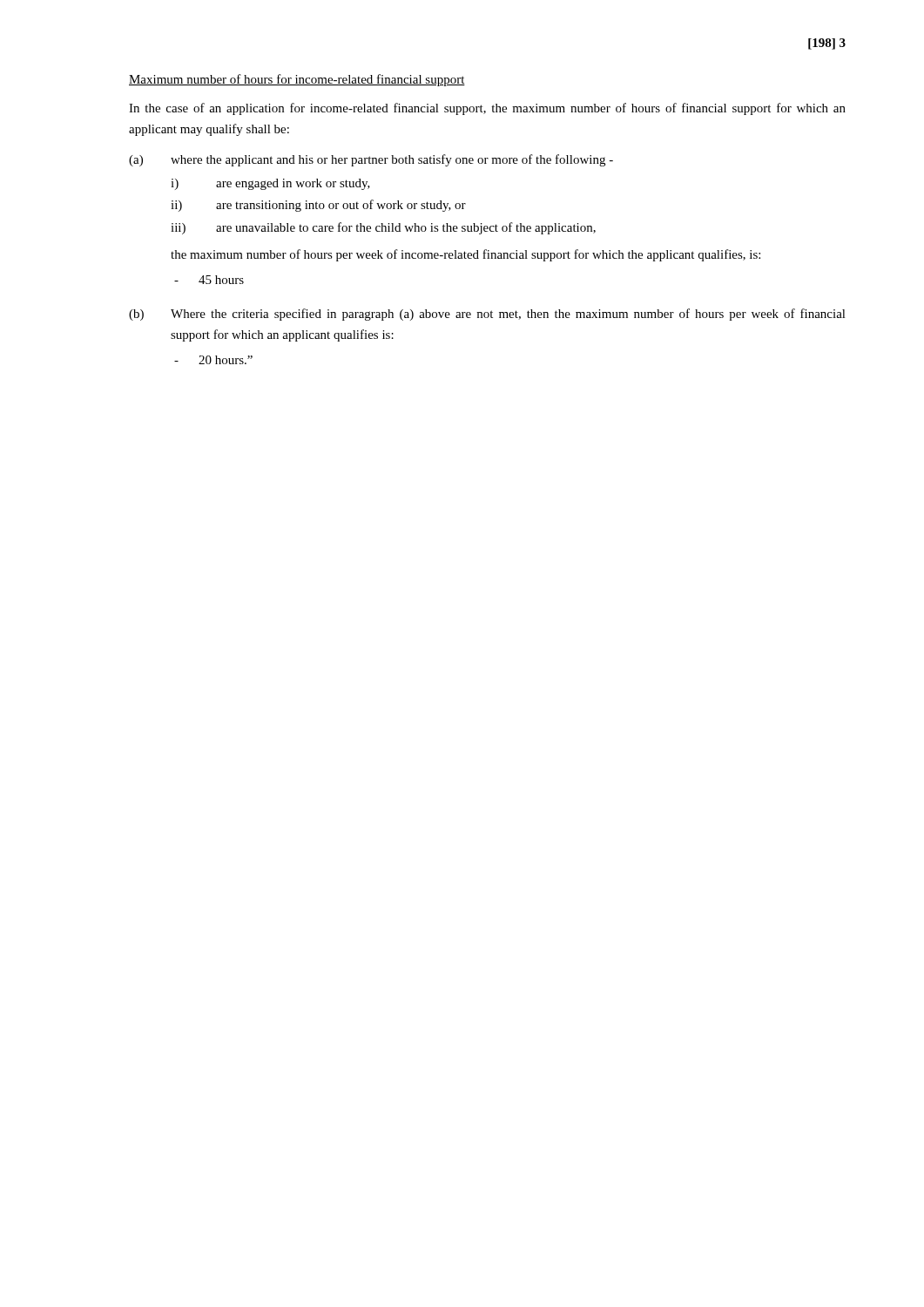The height and width of the screenshot is (1307, 924).
Task: Find the list item containing "- 20 hours.”"
Action: [213, 360]
